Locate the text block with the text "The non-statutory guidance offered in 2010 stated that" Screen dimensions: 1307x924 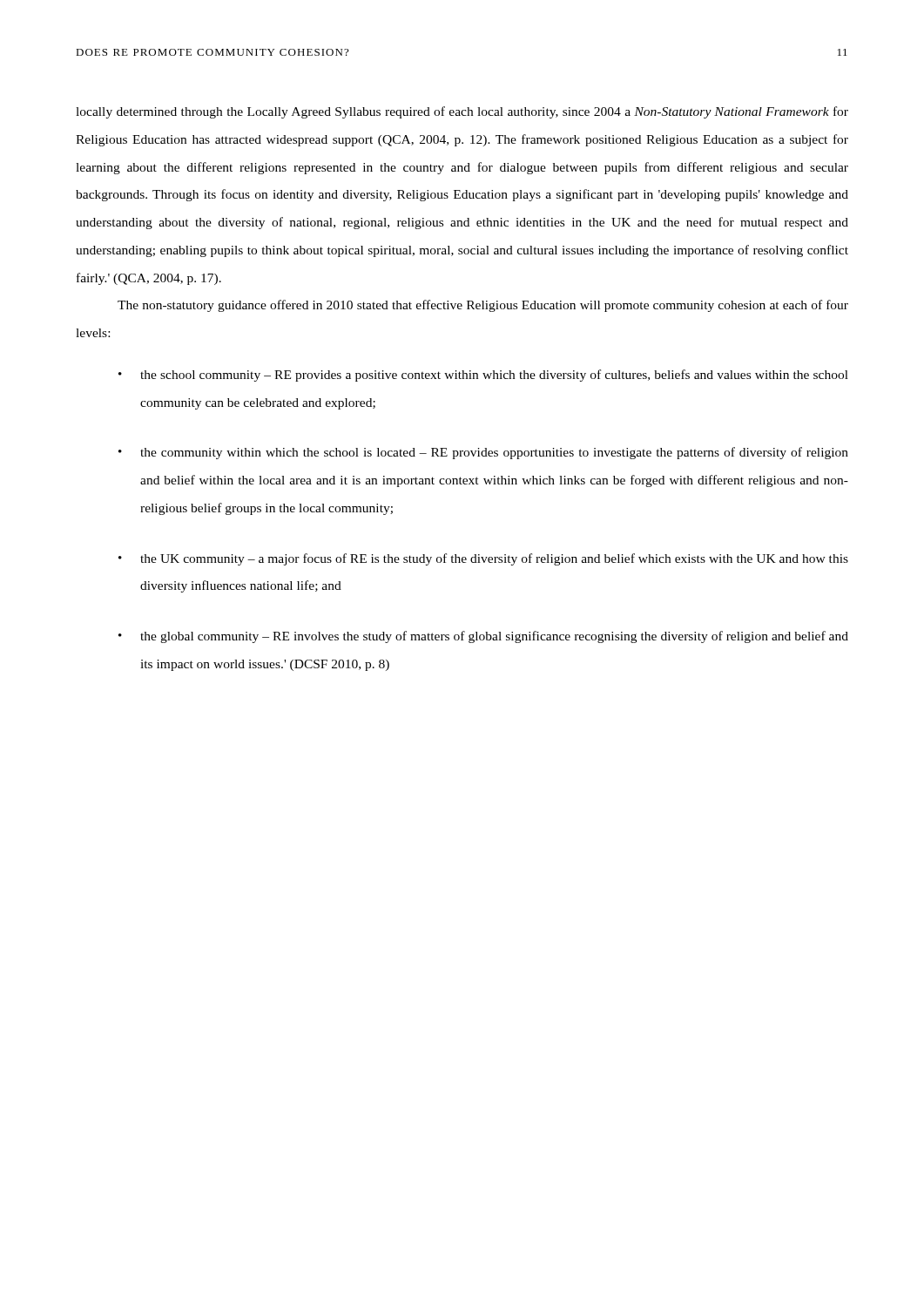pos(462,319)
